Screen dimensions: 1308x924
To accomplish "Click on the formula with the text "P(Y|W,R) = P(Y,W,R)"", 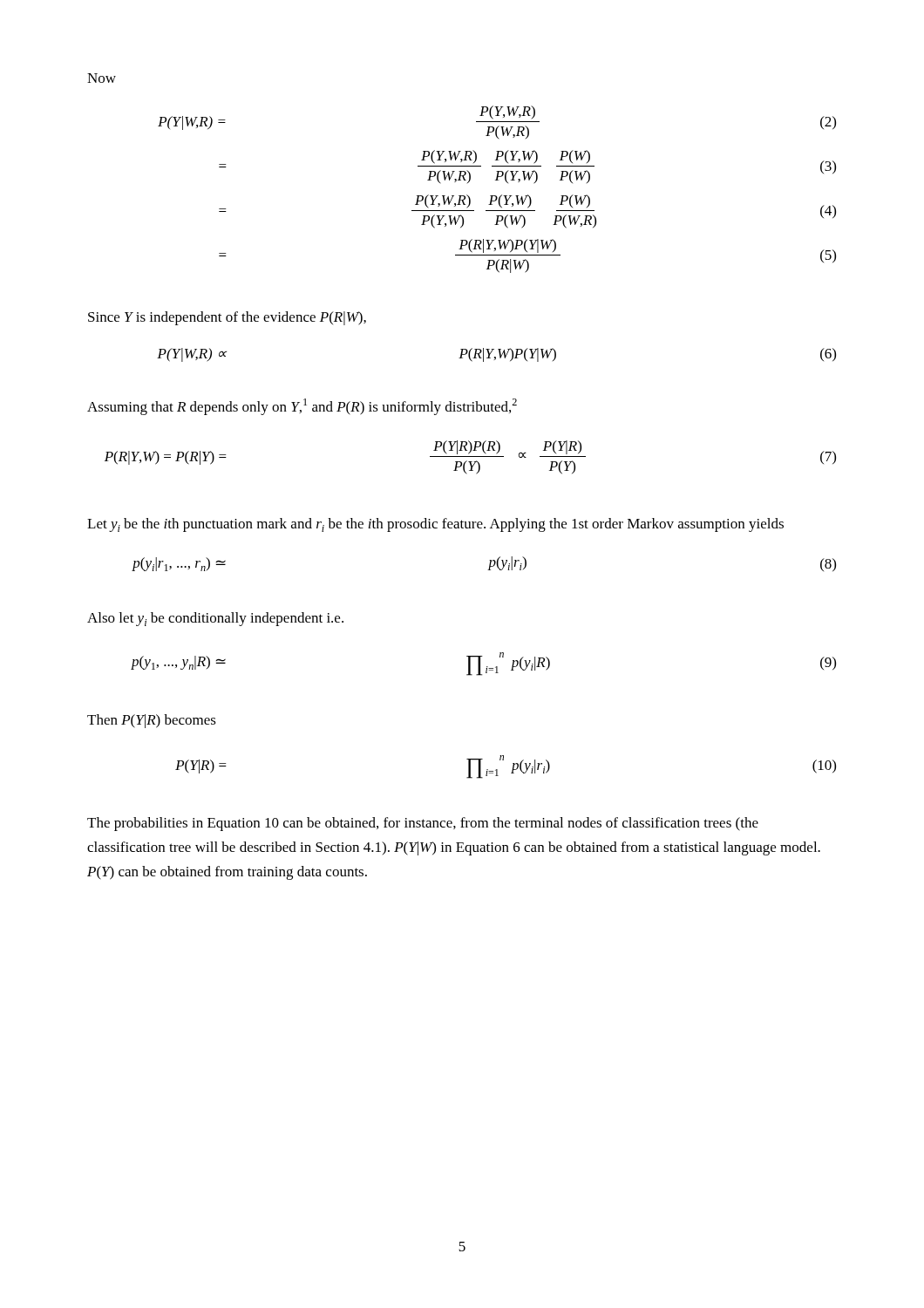I will [x=462, y=122].
